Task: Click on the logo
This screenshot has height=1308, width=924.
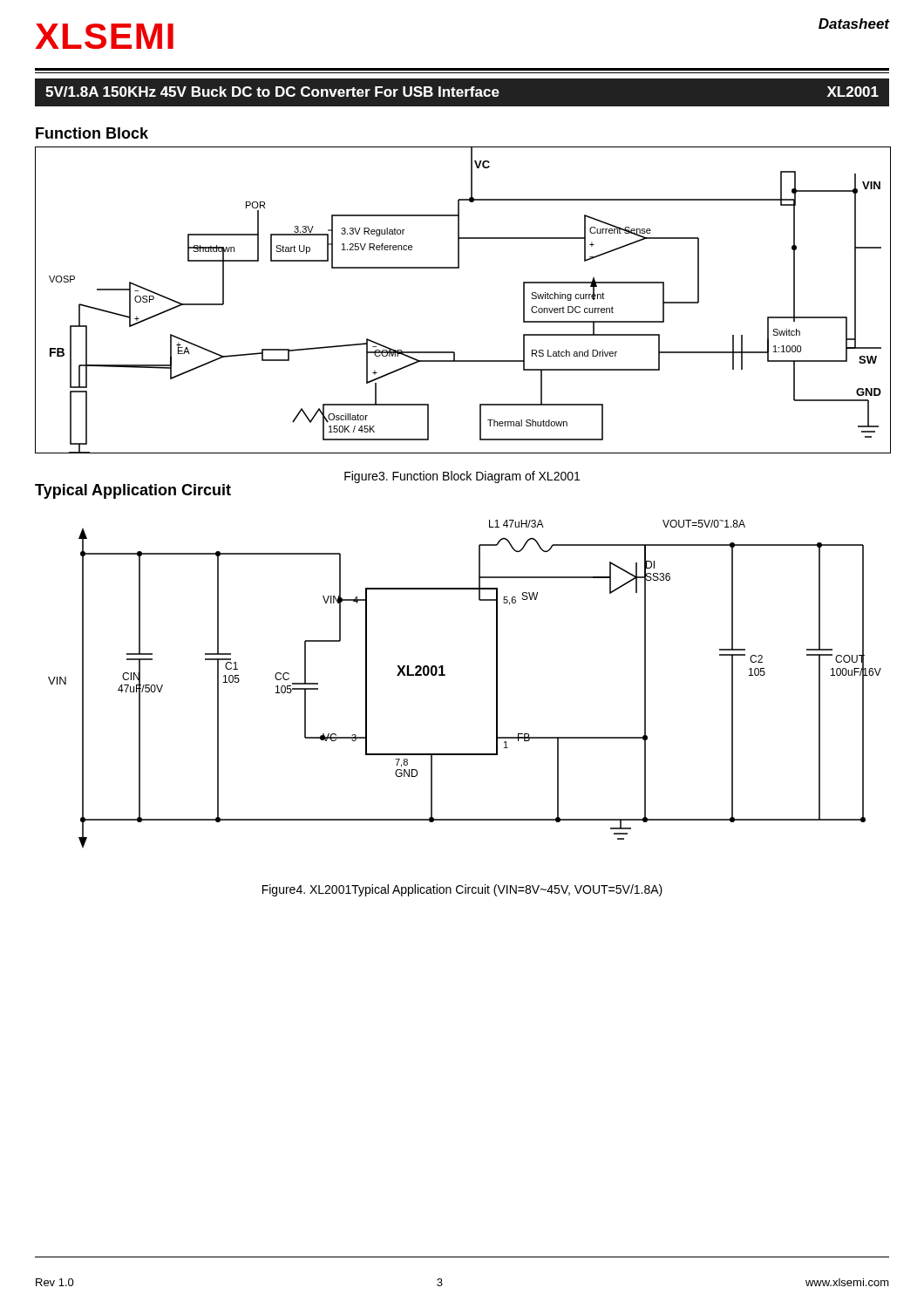Action: 106,37
